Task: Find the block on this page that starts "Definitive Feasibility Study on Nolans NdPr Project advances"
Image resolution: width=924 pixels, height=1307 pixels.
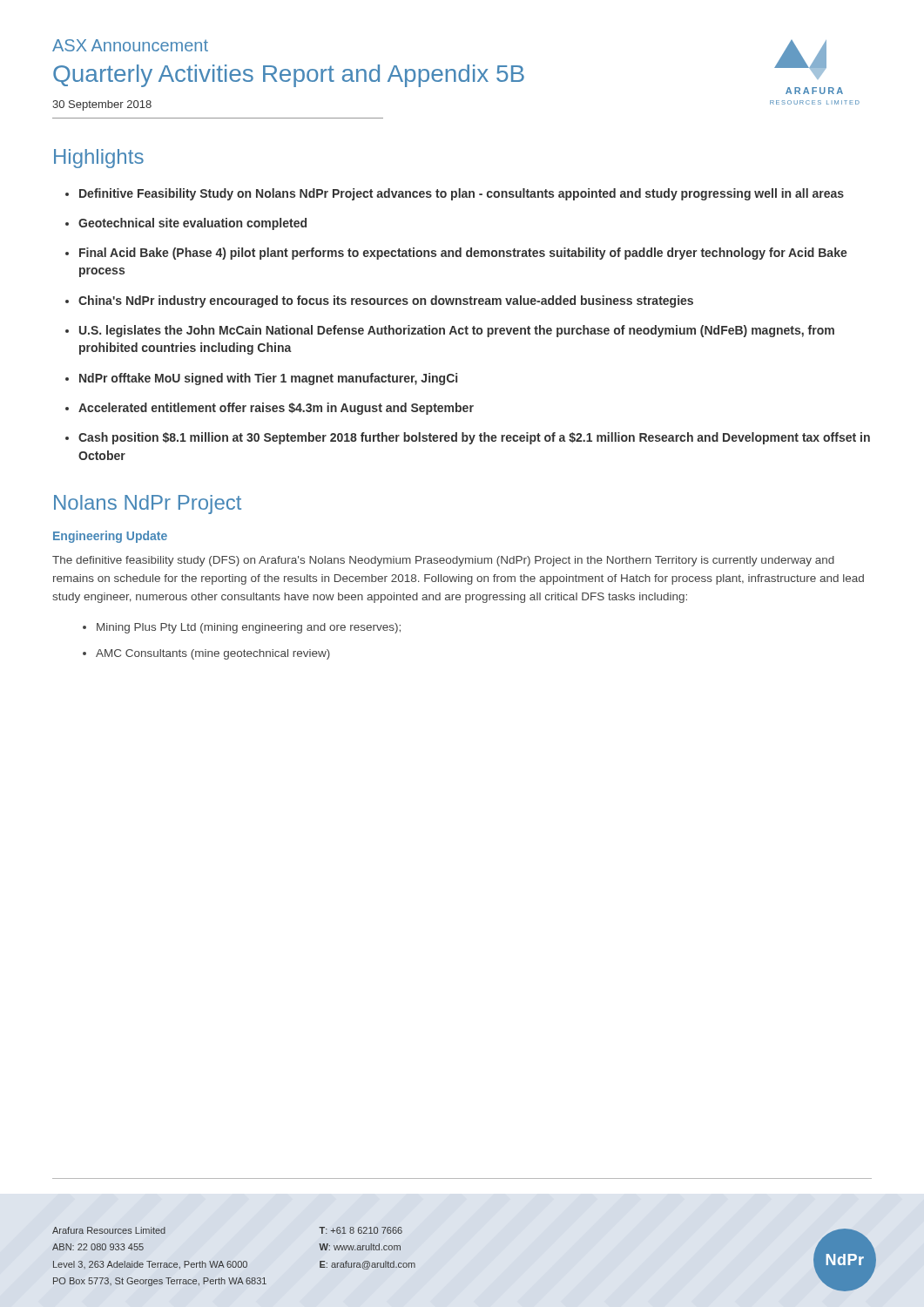Action: tap(461, 193)
